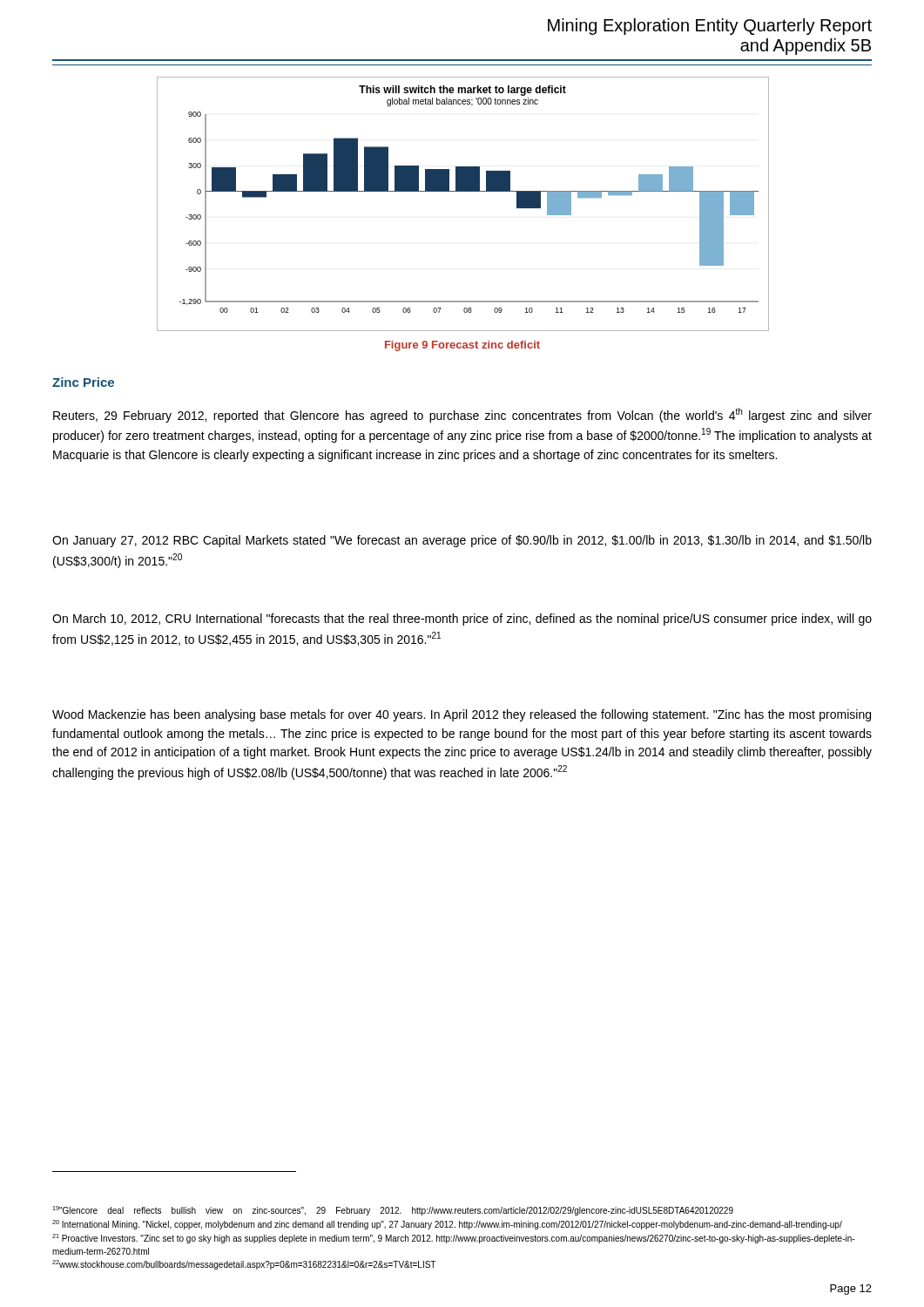The width and height of the screenshot is (924, 1307).
Task: Select the element starting "On January 27, 2012 RBC"
Action: [462, 550]
